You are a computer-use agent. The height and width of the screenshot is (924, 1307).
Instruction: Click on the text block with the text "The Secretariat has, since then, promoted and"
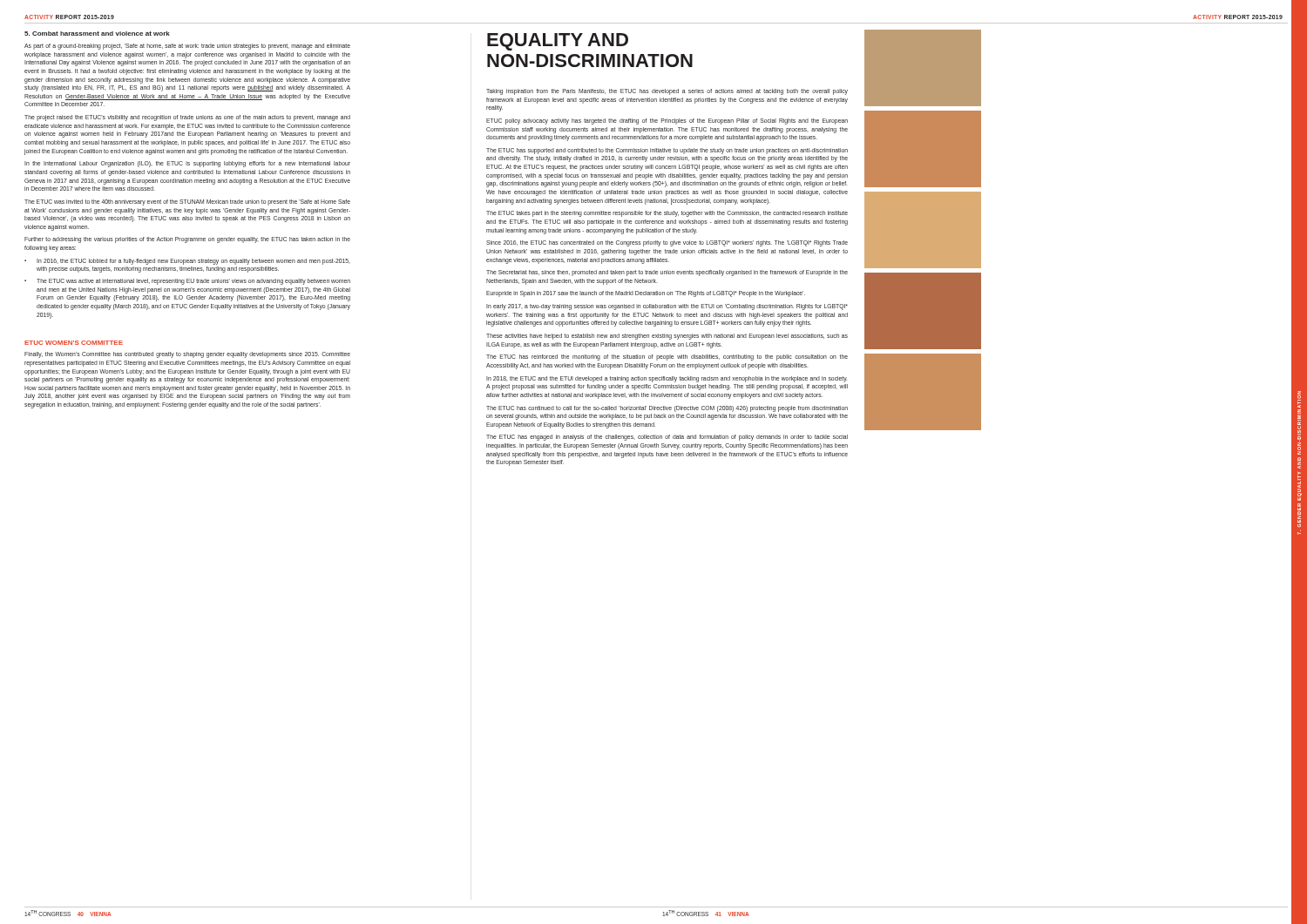[x=667, y=277]
